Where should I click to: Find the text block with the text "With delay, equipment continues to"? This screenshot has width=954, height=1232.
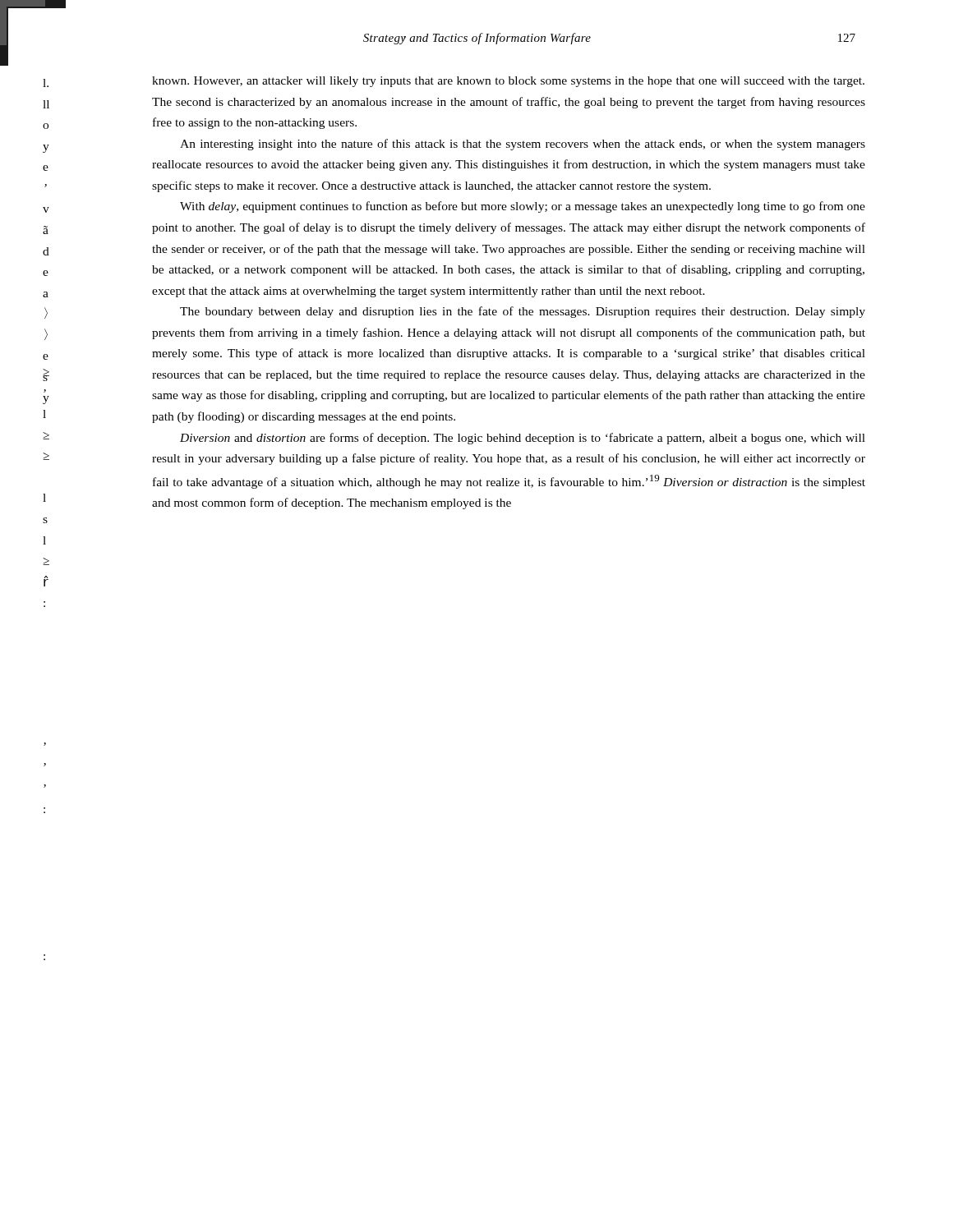[509, 248]
